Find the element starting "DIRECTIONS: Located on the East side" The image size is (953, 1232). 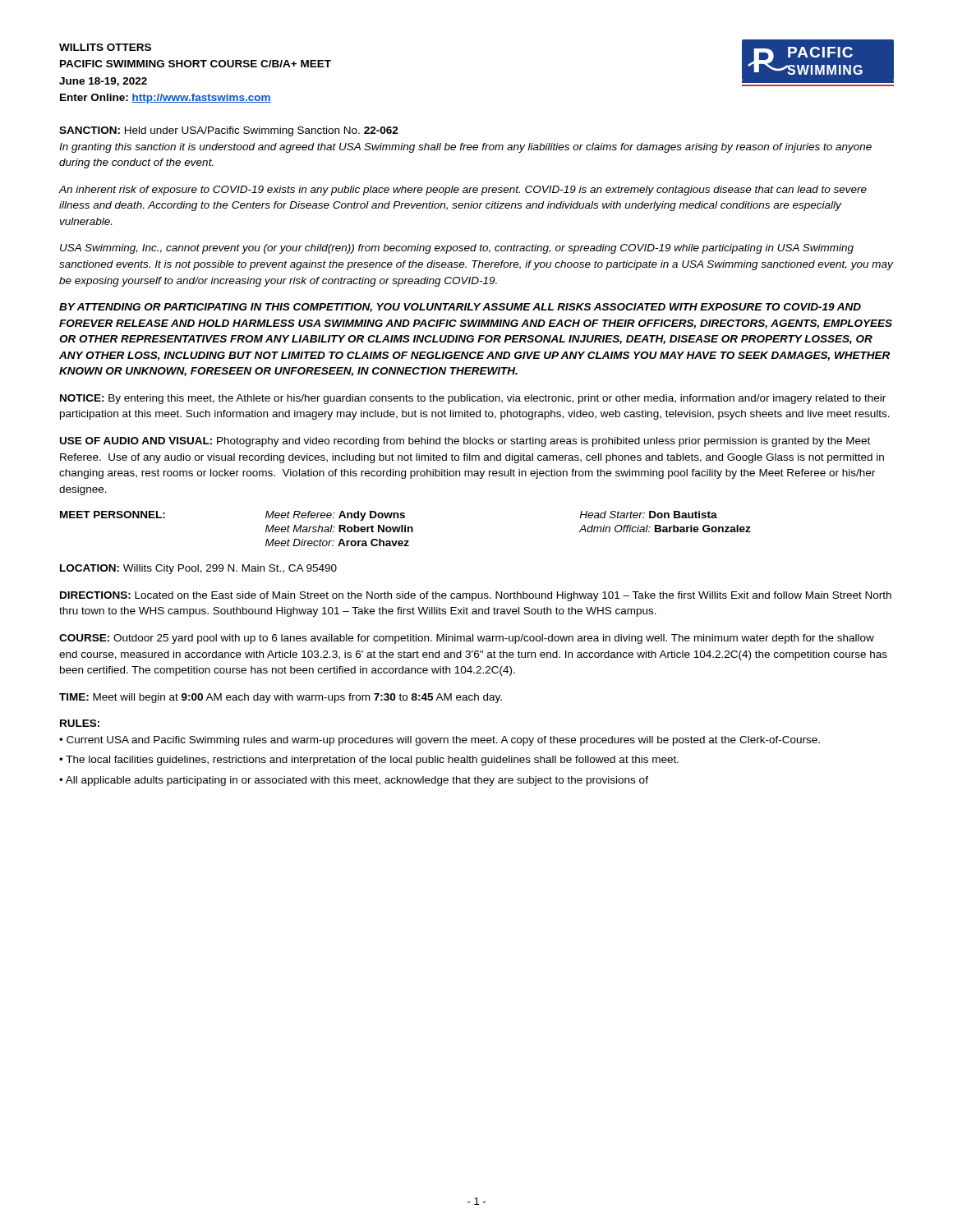point(475,603)
